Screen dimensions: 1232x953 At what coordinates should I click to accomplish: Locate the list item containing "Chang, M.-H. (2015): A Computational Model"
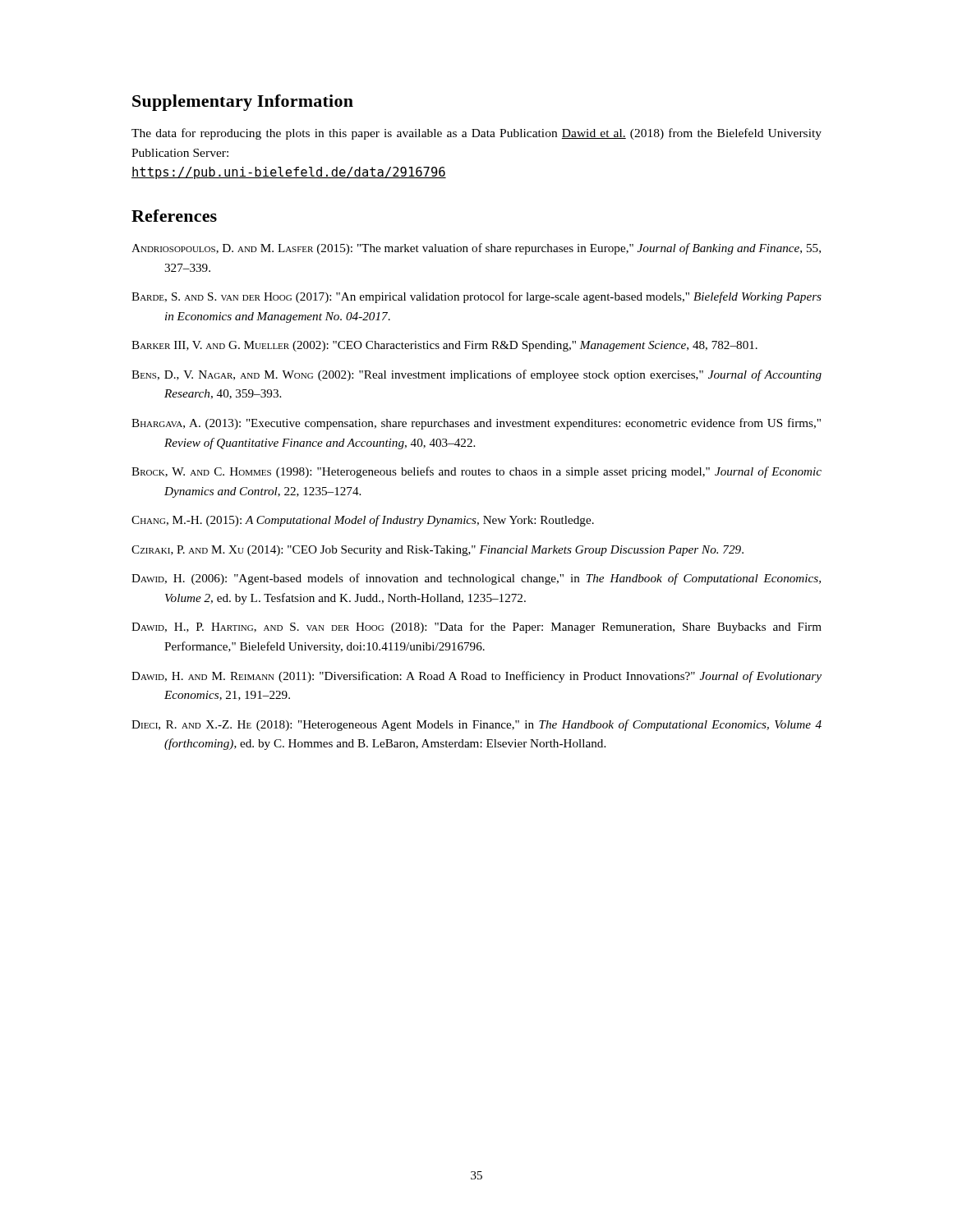363,520
